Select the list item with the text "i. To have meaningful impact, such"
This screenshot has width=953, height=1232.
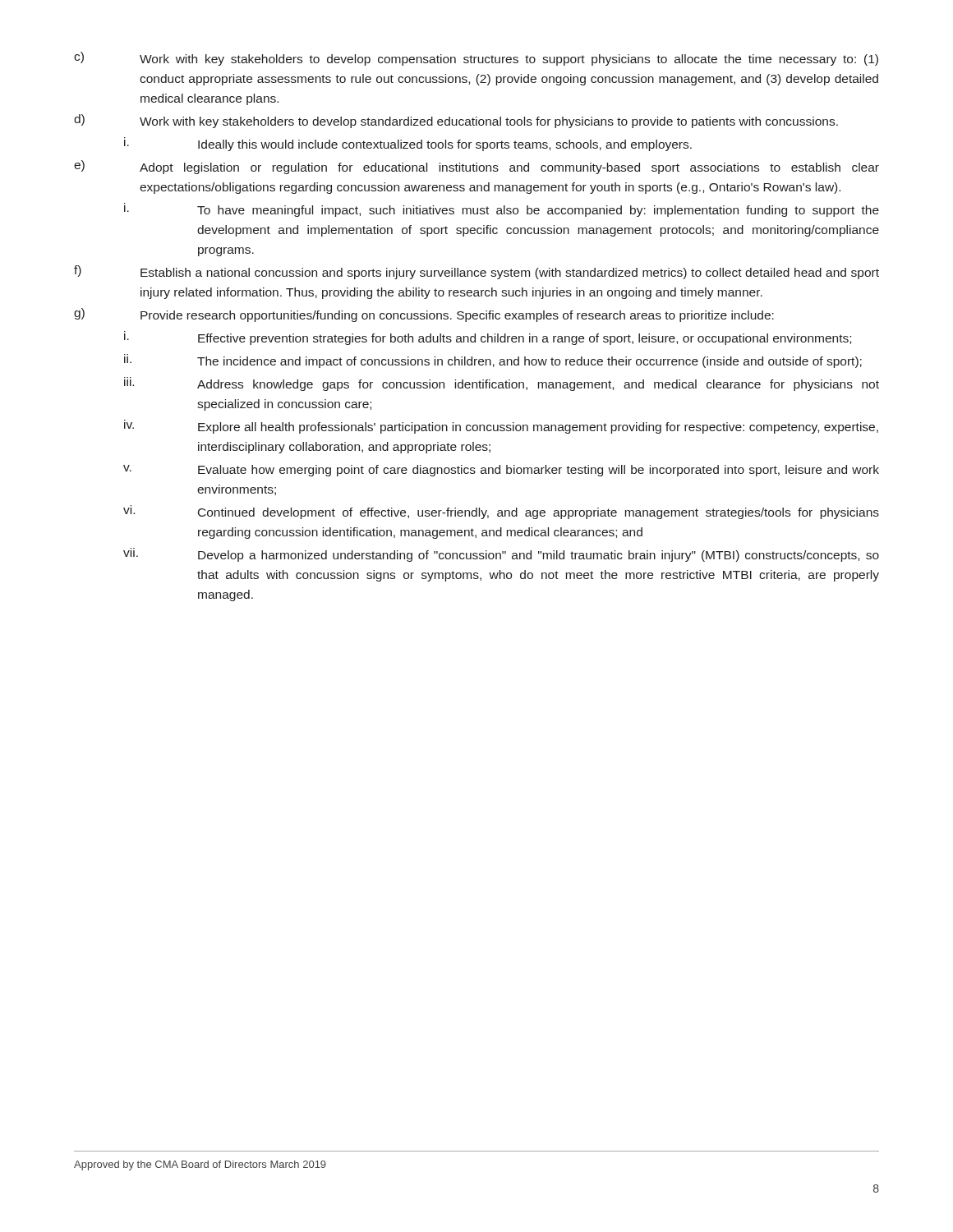[x=476, y=230]
